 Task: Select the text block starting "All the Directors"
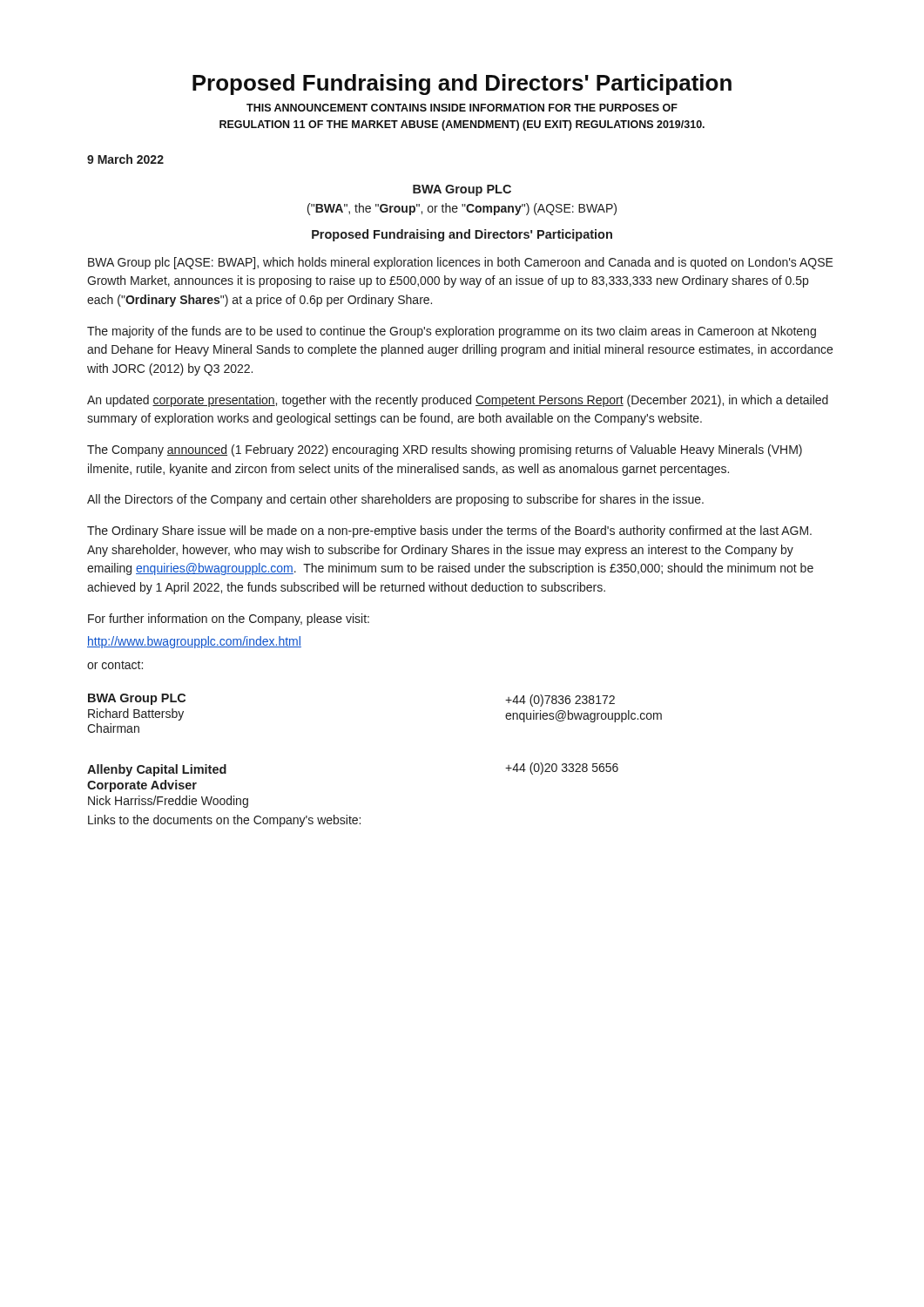coord(396,500)
